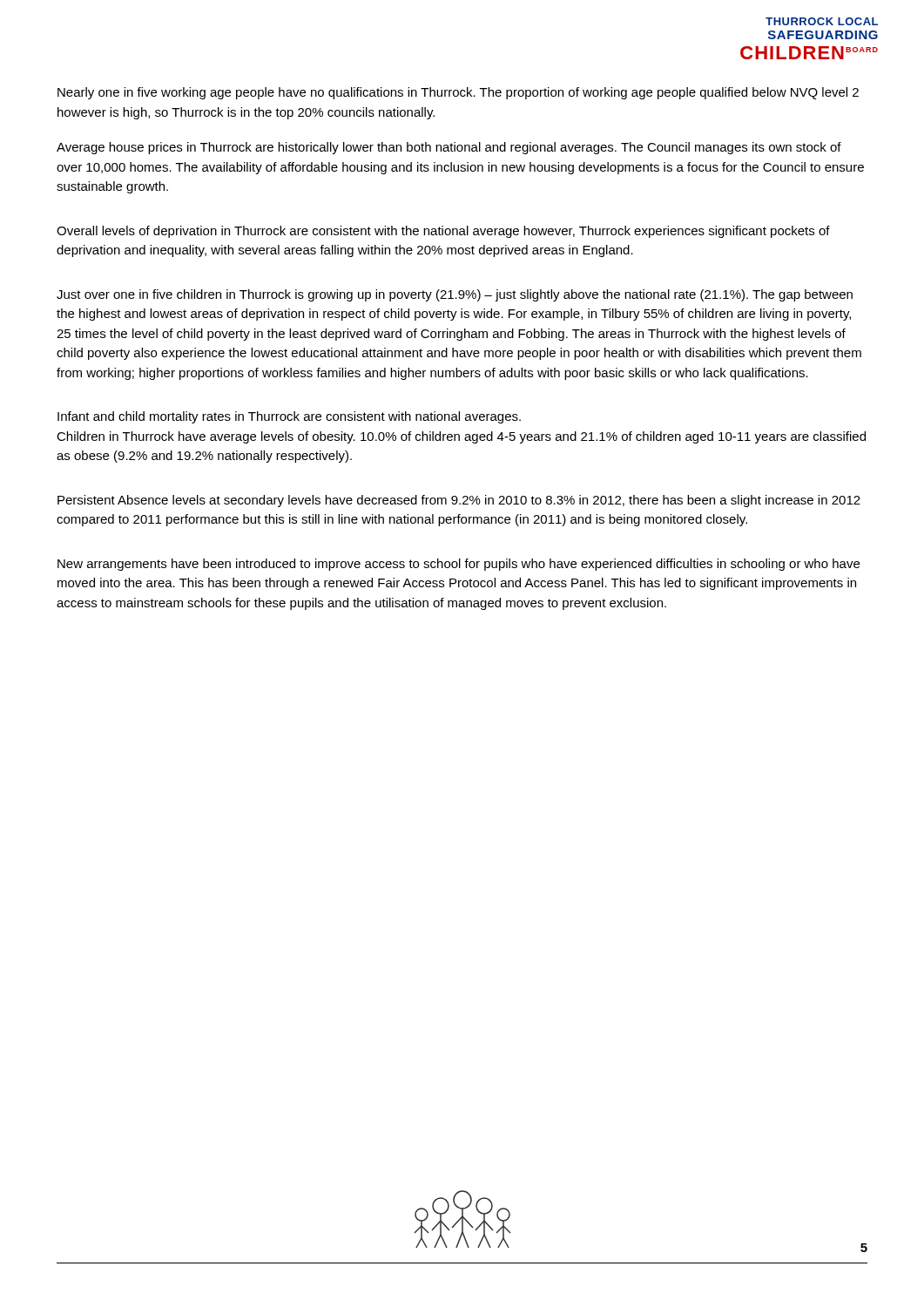Select the text block that says "Persistent Absence levels at secondary levels have decreased"
The height and width of the screenshot is (1307, 924).
(x=459, y=509)
